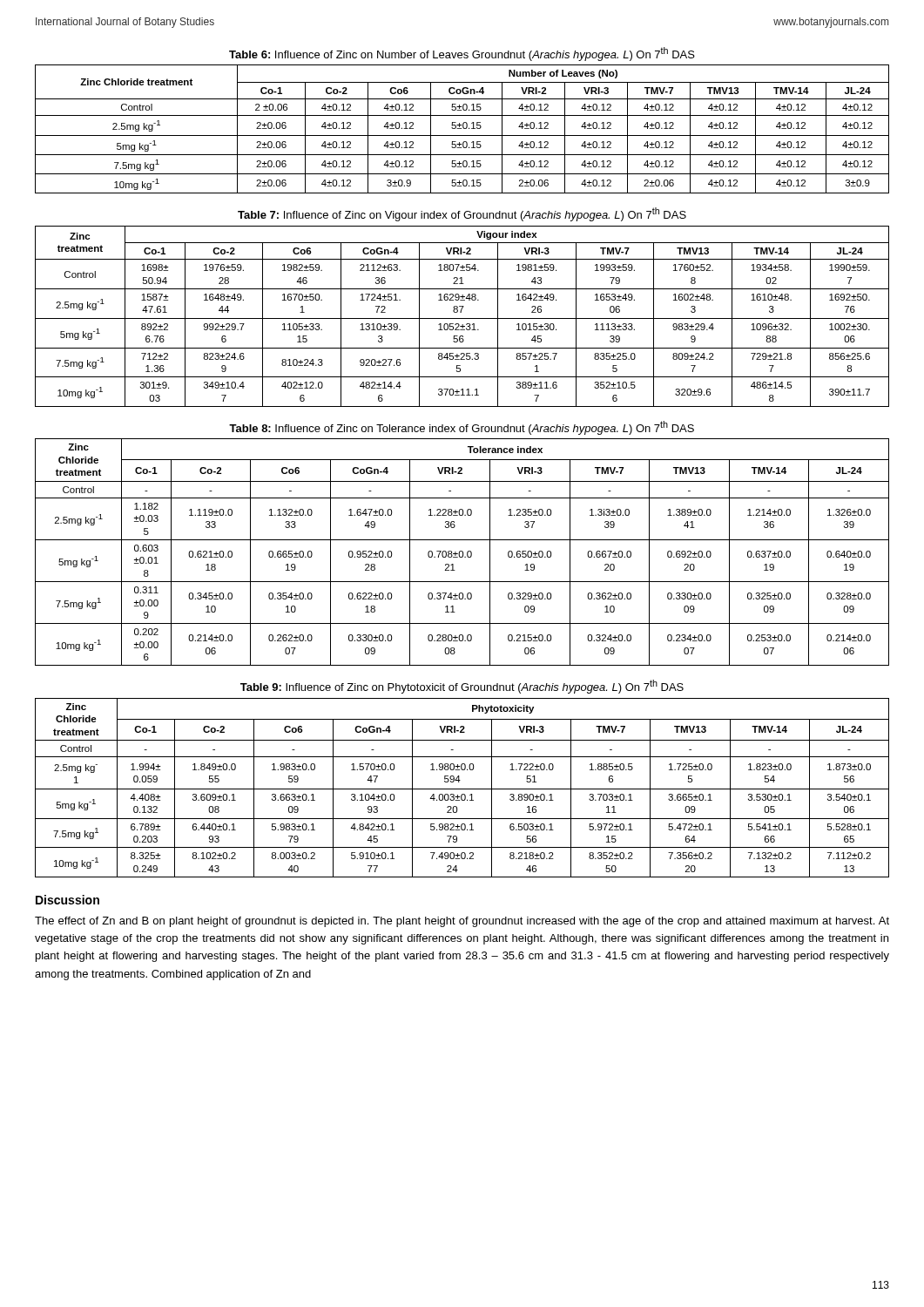Click on the caption containing "Table 8: Influence"

[462, 427]
